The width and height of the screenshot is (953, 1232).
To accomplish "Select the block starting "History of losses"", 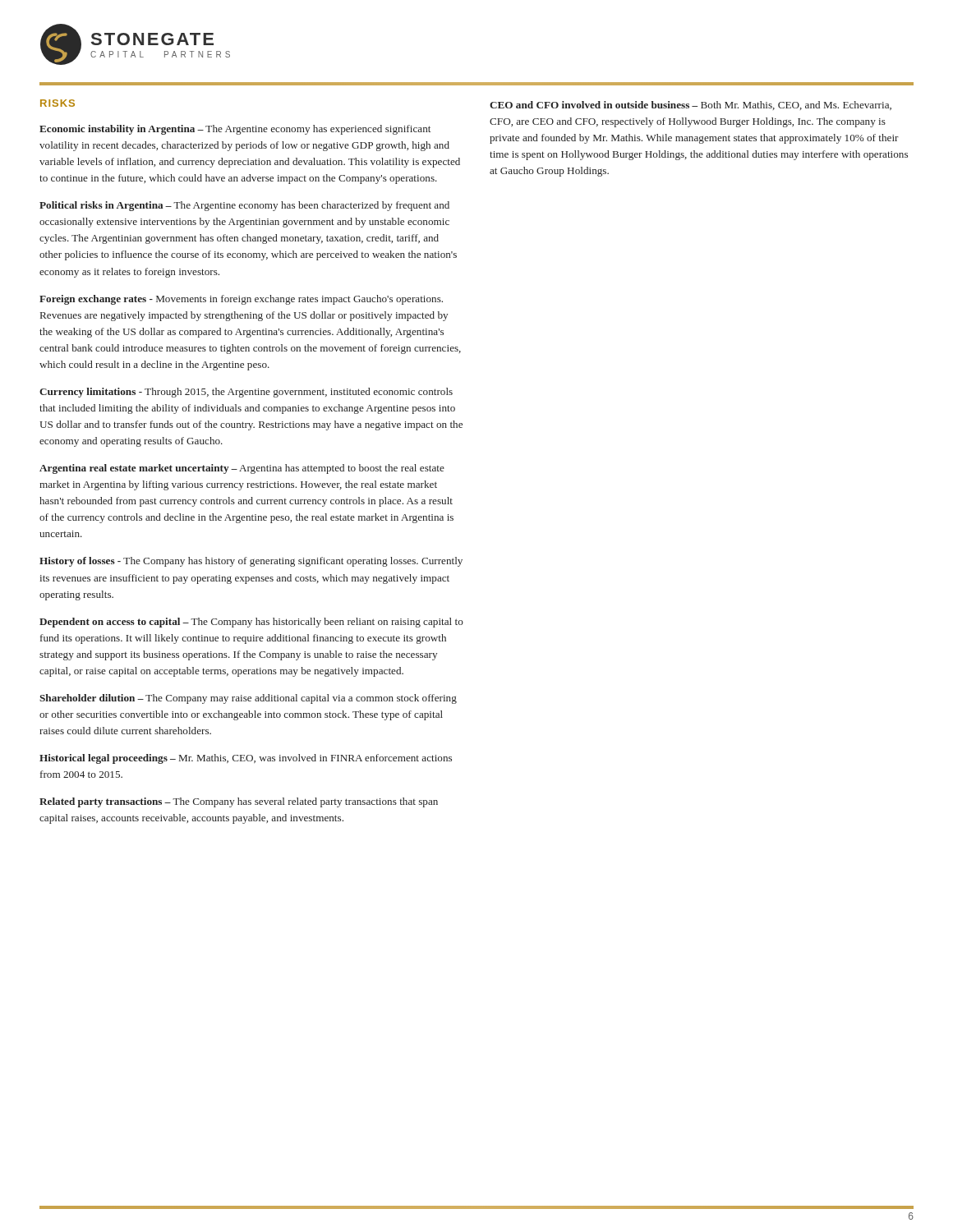I will point(251,577).
